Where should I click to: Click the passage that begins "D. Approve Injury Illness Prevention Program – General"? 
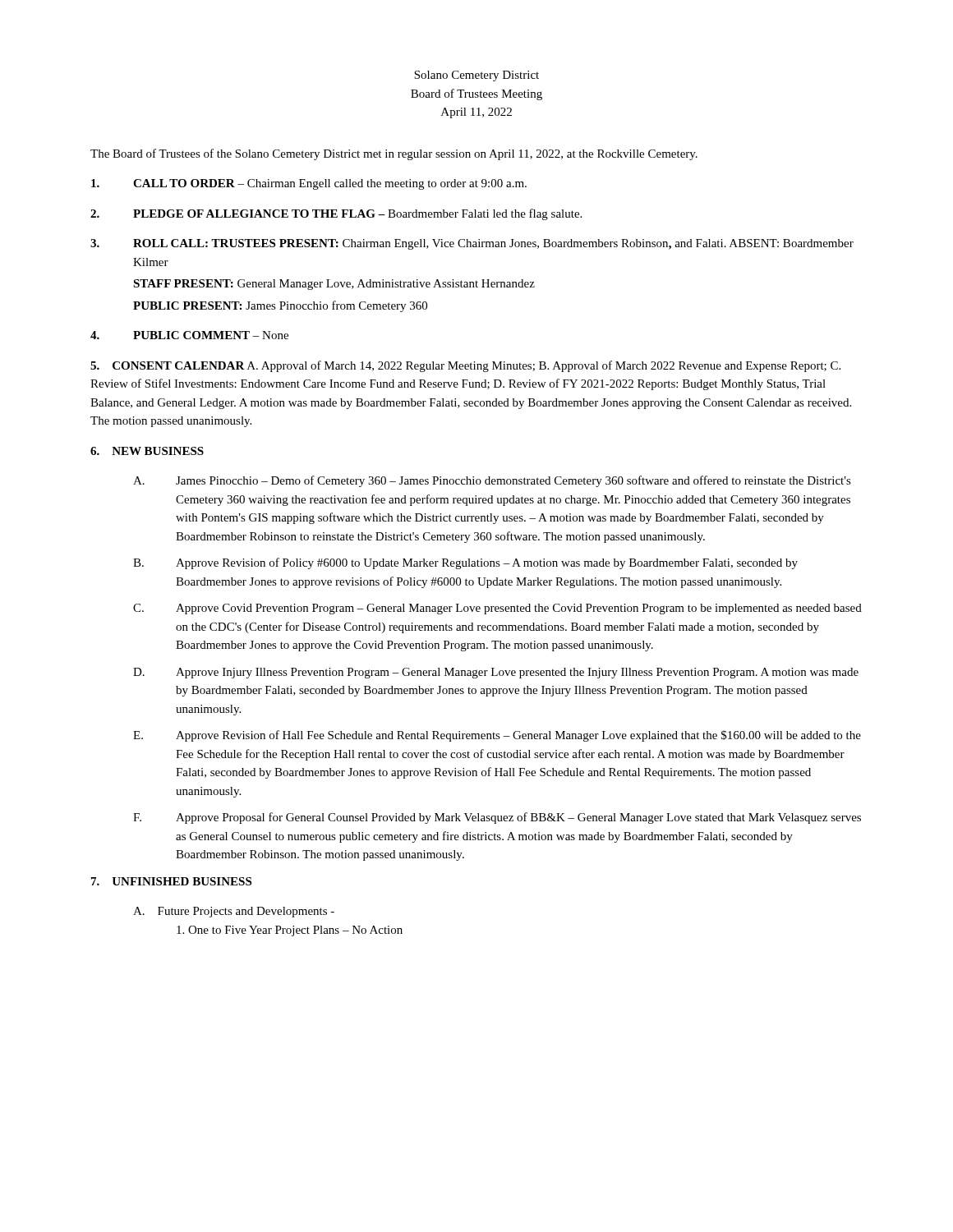click(x=476, y=690)
